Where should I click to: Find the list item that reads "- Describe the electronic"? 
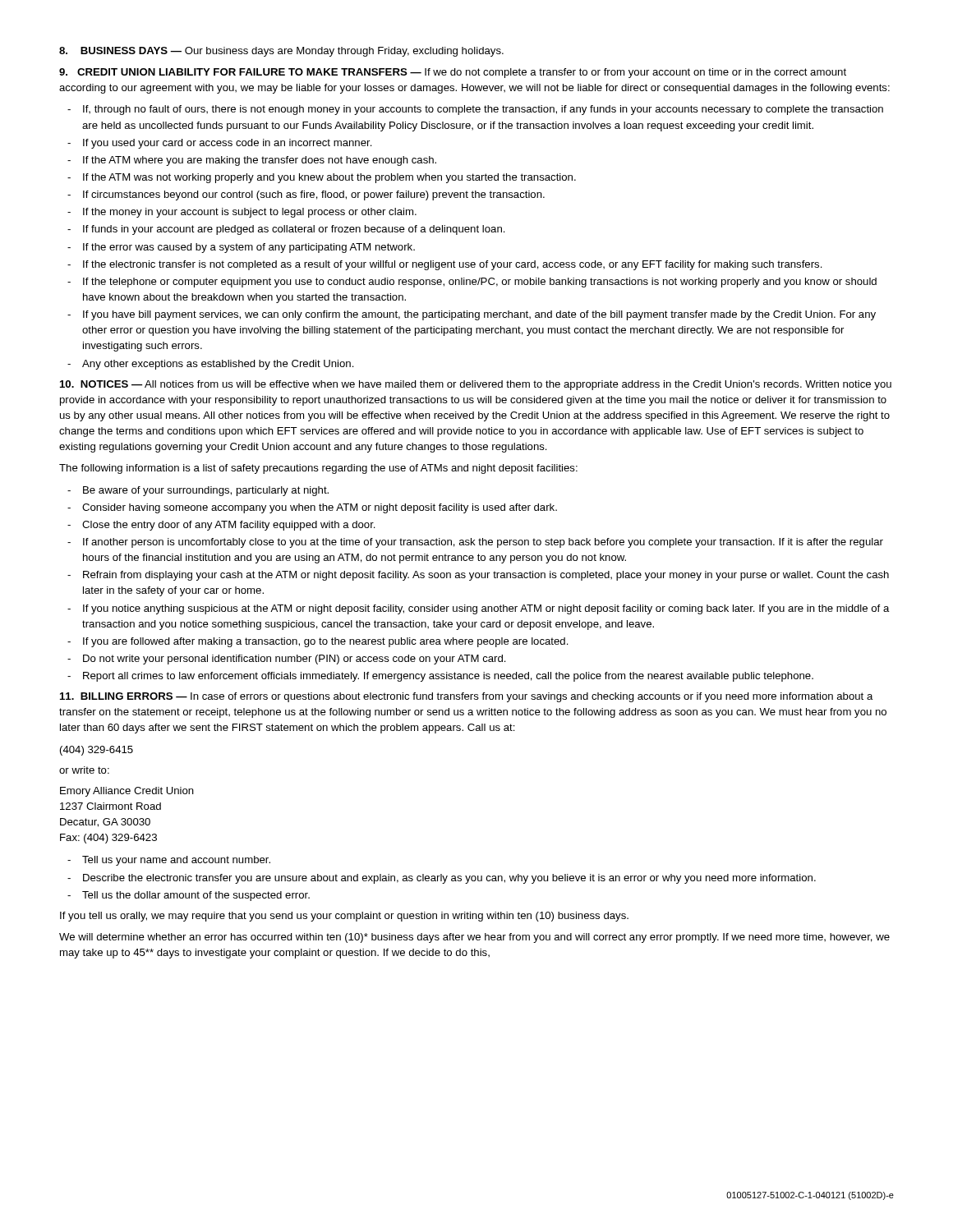click(442, 877)
